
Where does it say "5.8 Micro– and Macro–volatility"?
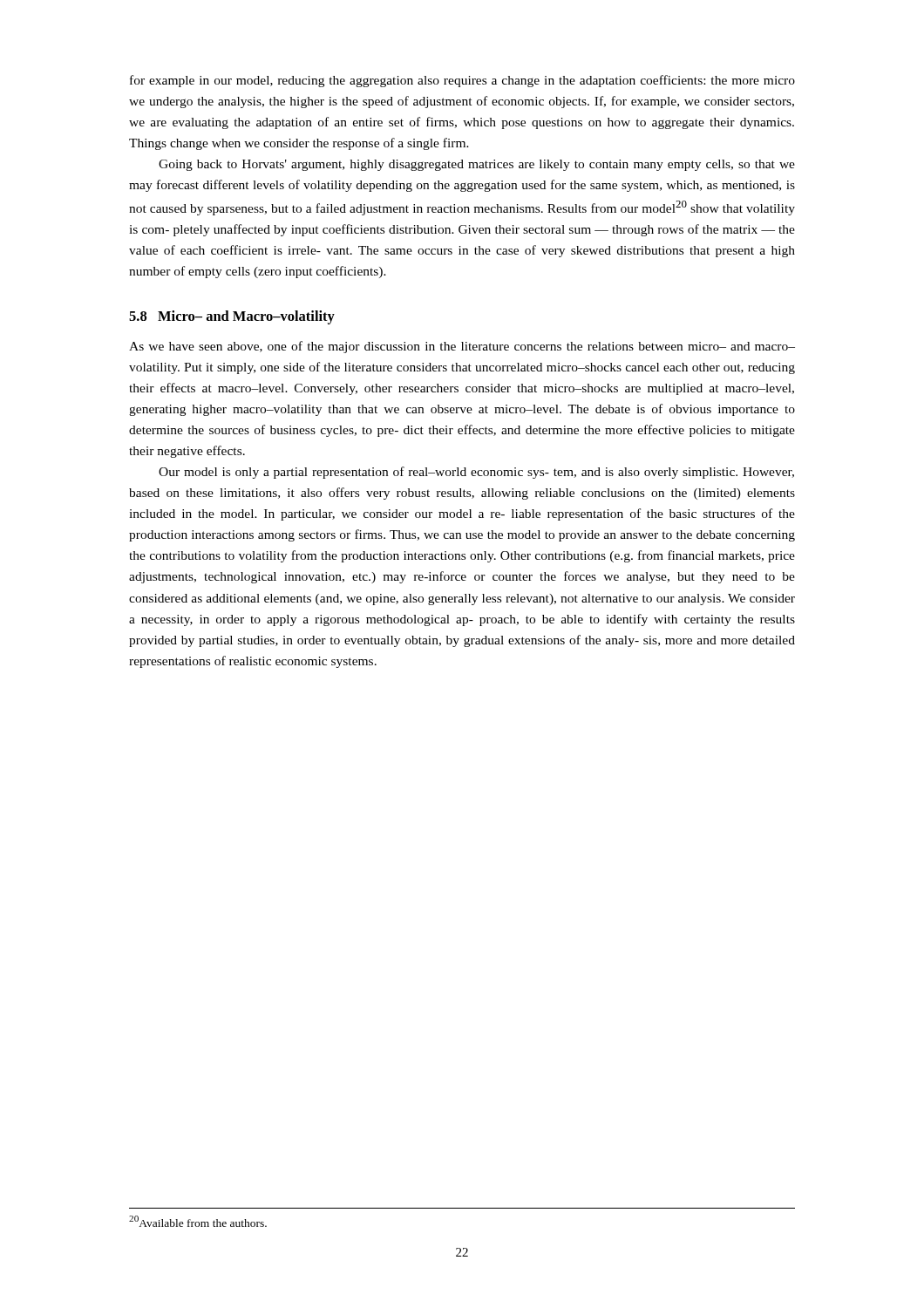pos(232,316)
